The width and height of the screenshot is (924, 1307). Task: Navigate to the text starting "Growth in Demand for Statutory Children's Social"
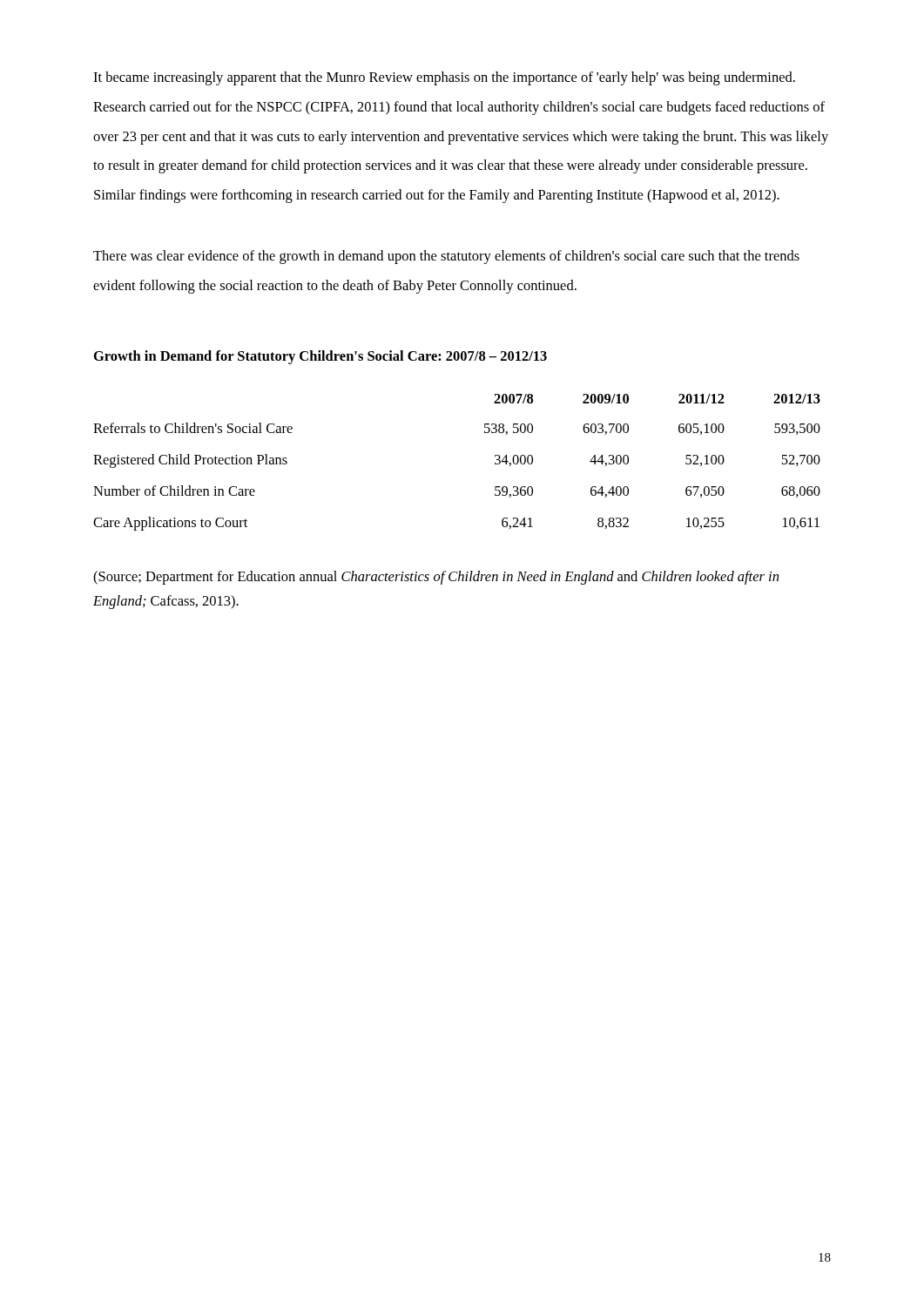pos(320,356)
